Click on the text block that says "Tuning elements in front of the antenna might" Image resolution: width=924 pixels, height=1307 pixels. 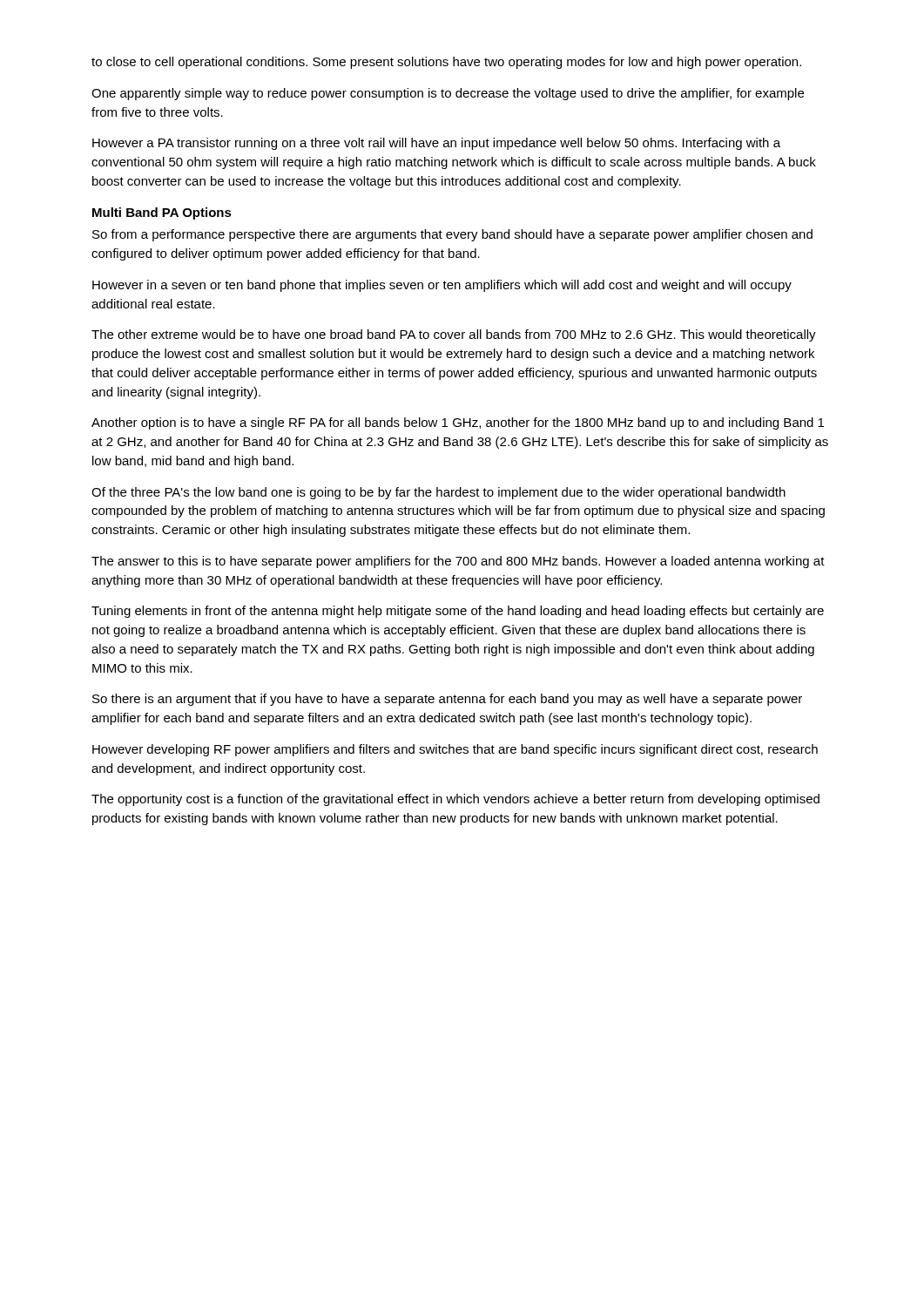462,639
